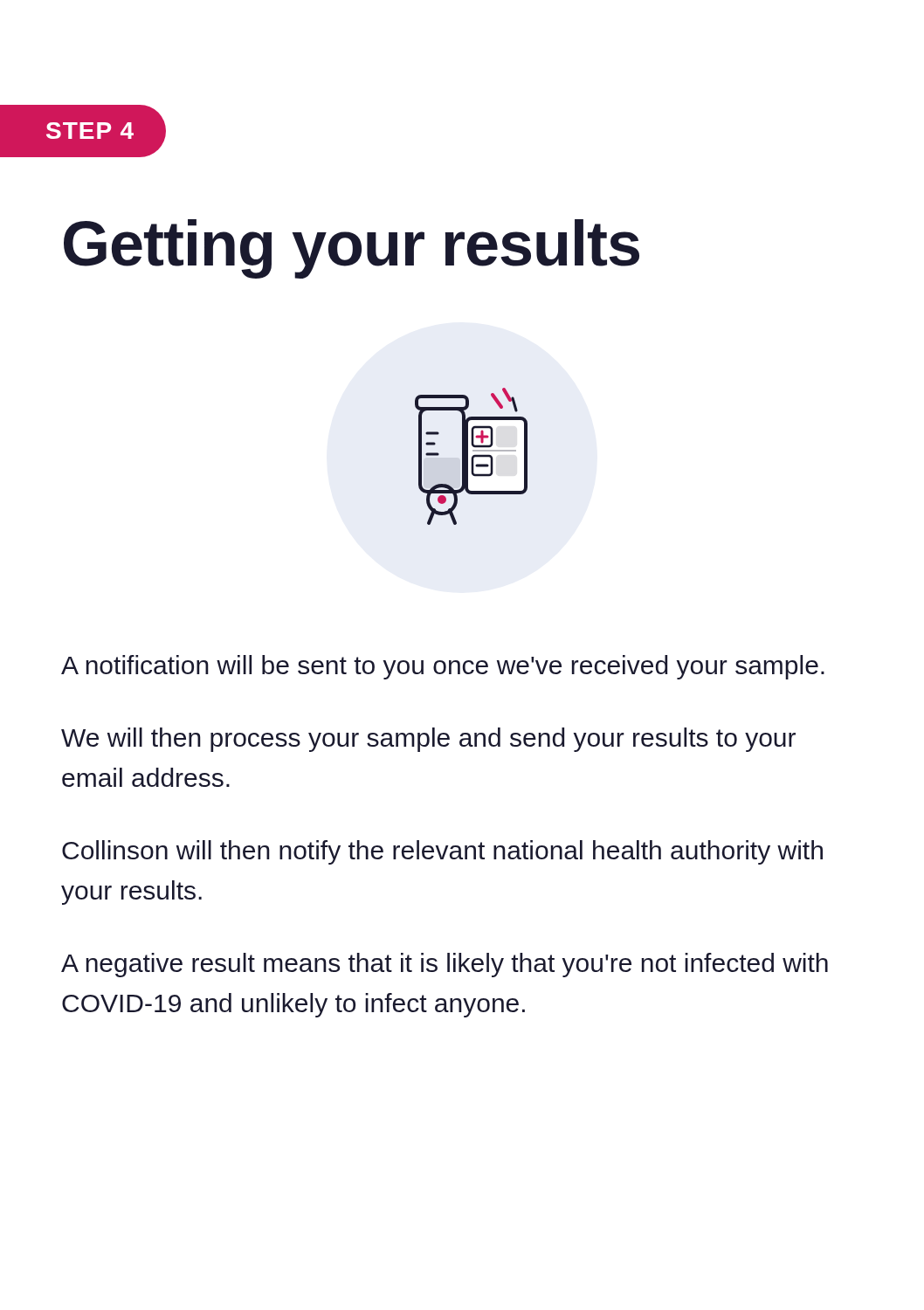Point to the block beginning "A negative result means that it is likely"
The image size is (924, 1310).
[445, 983]
